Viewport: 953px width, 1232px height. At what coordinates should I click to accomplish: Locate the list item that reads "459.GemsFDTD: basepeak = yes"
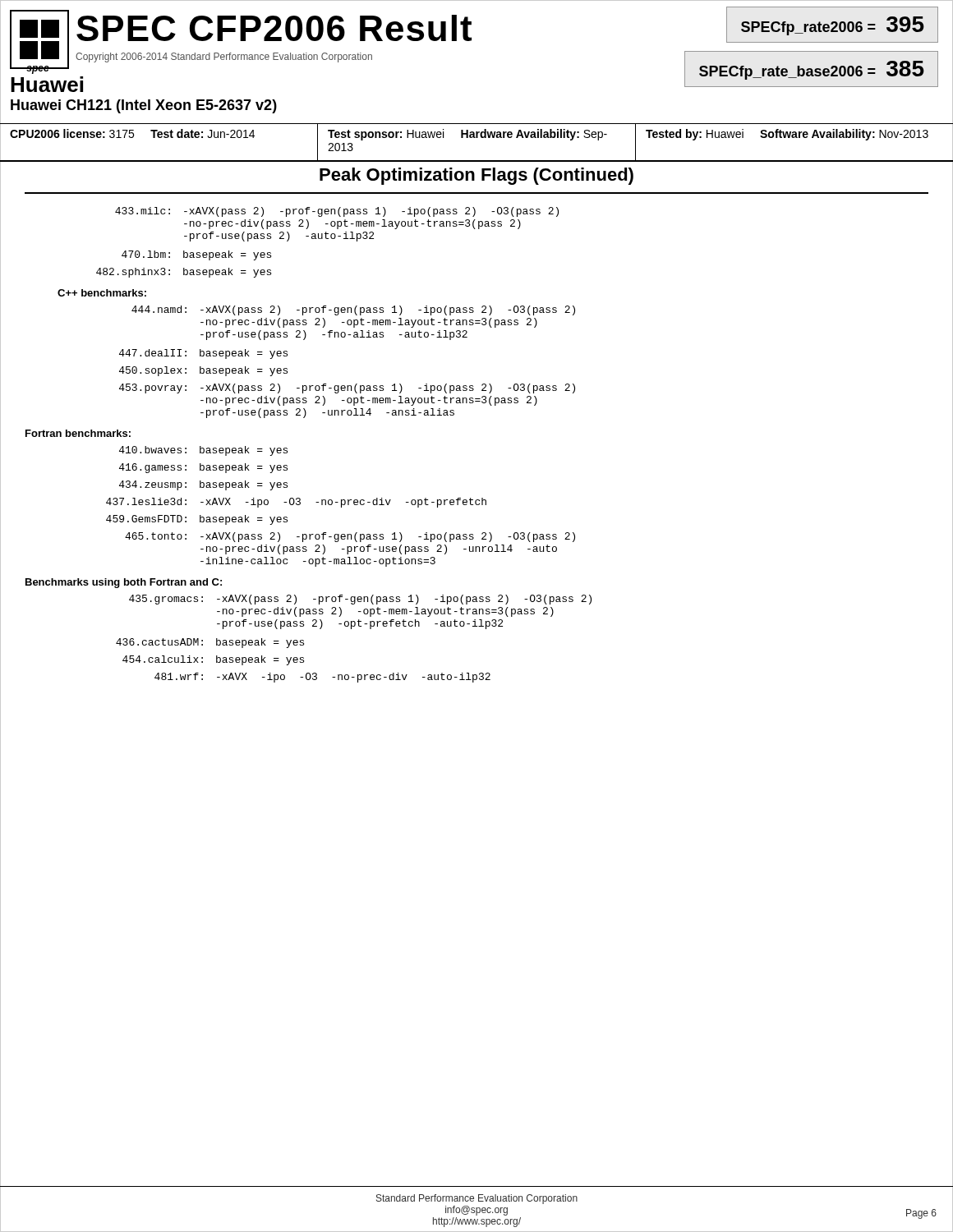(157, 520)
